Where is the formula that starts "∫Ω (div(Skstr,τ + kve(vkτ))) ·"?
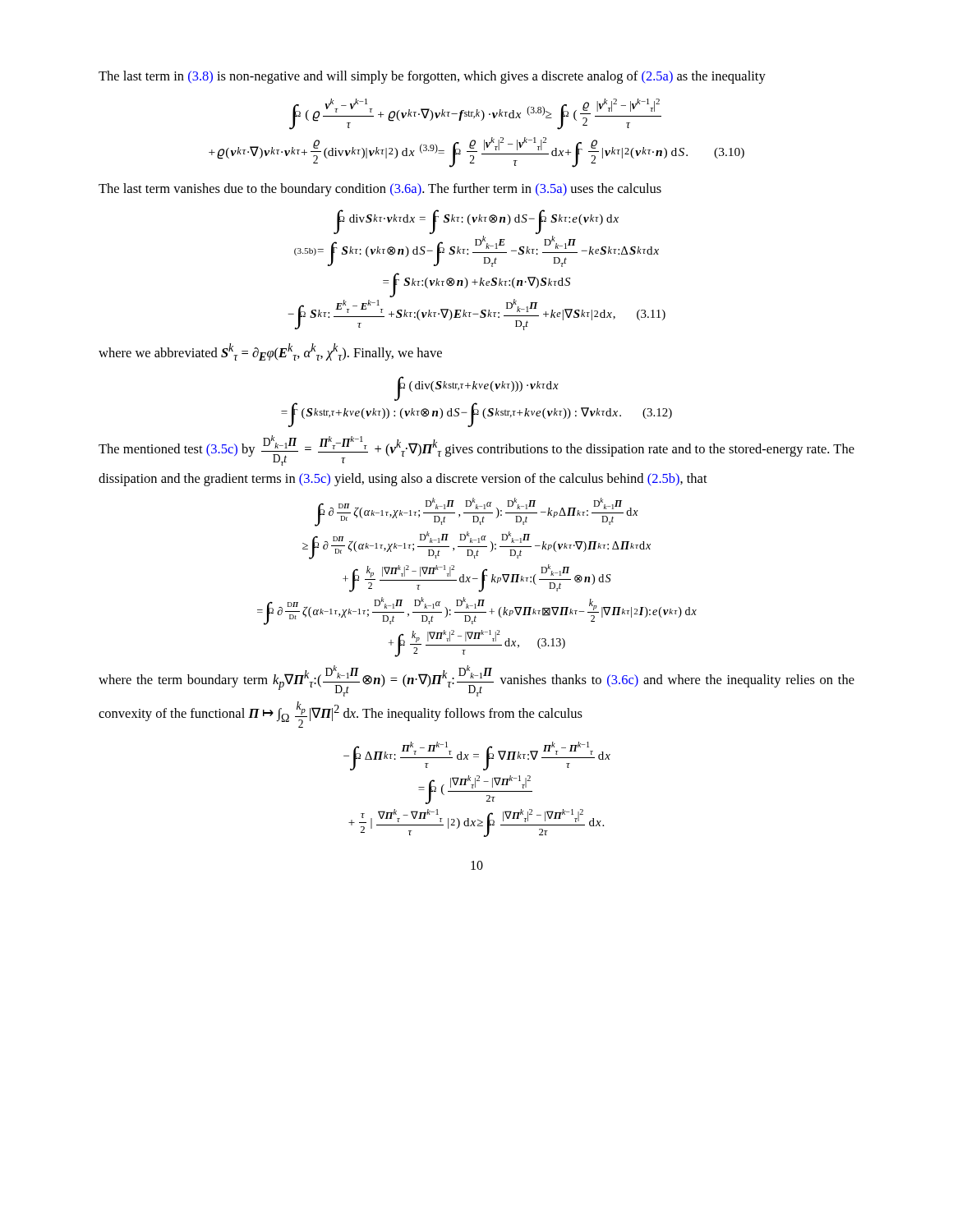The width and height of the screenshot is (953, 1232). [x=476, y=399]
